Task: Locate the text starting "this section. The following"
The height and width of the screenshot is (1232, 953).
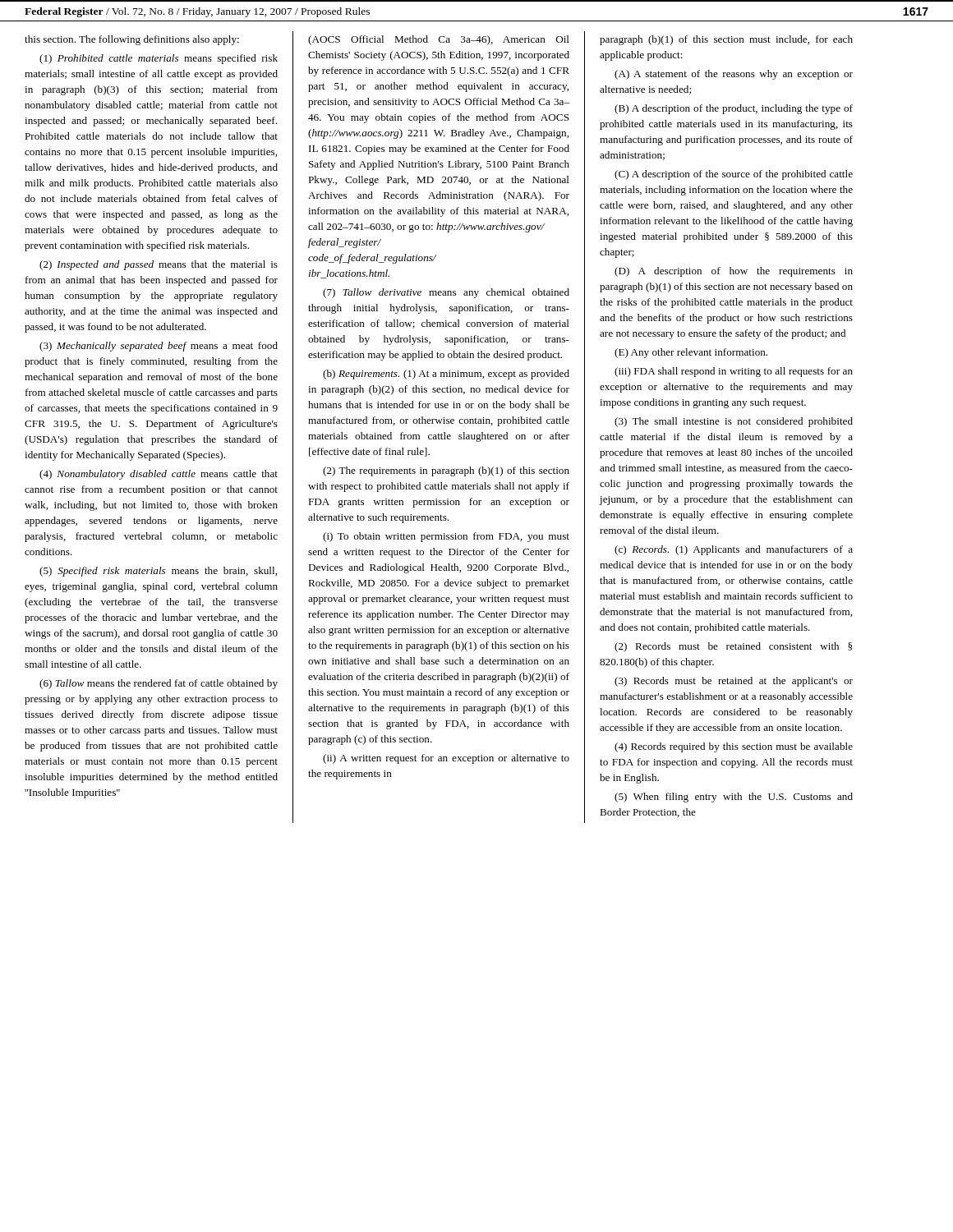Action: [x=151, y=416]
